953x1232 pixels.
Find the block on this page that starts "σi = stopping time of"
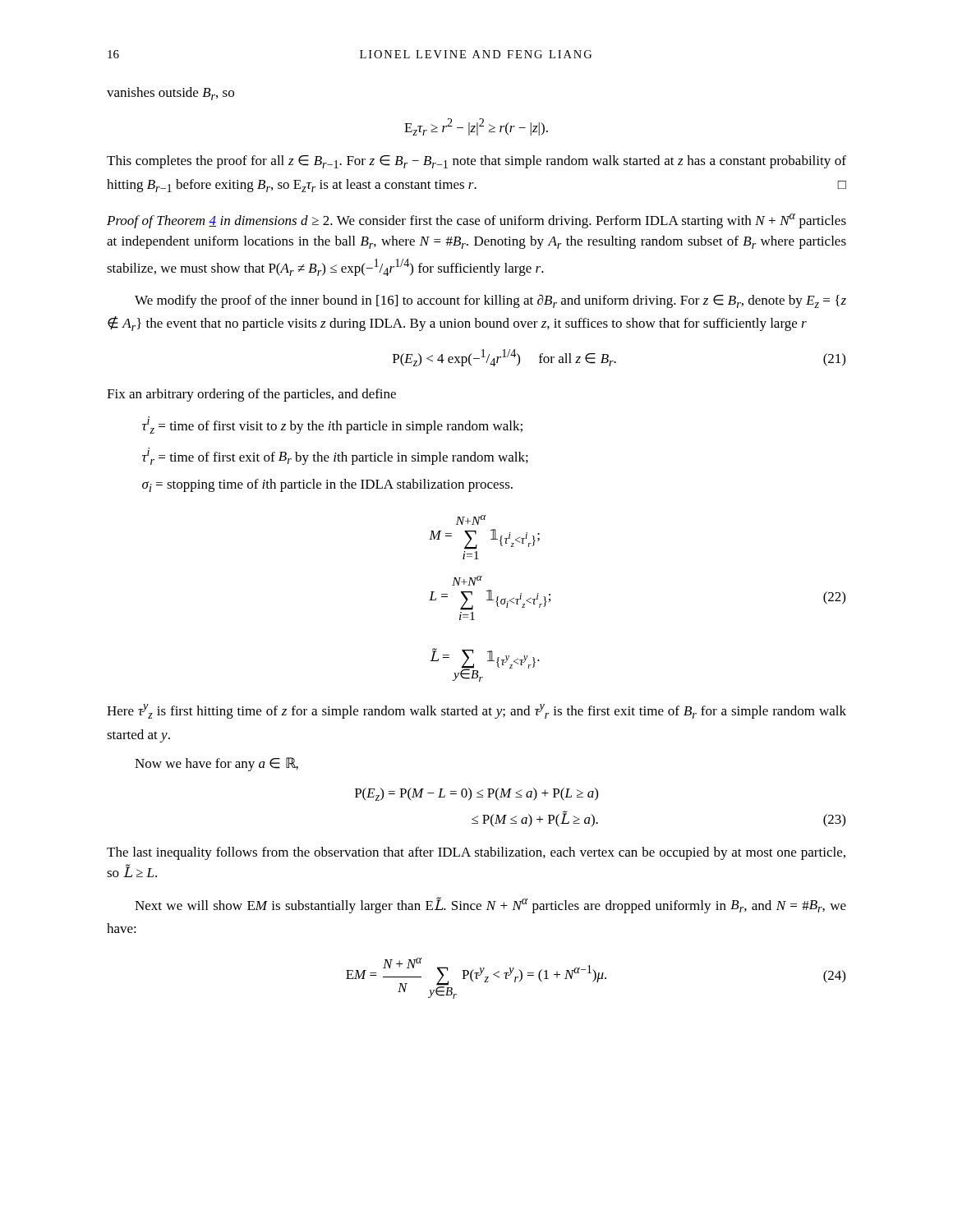coord(328,485)
